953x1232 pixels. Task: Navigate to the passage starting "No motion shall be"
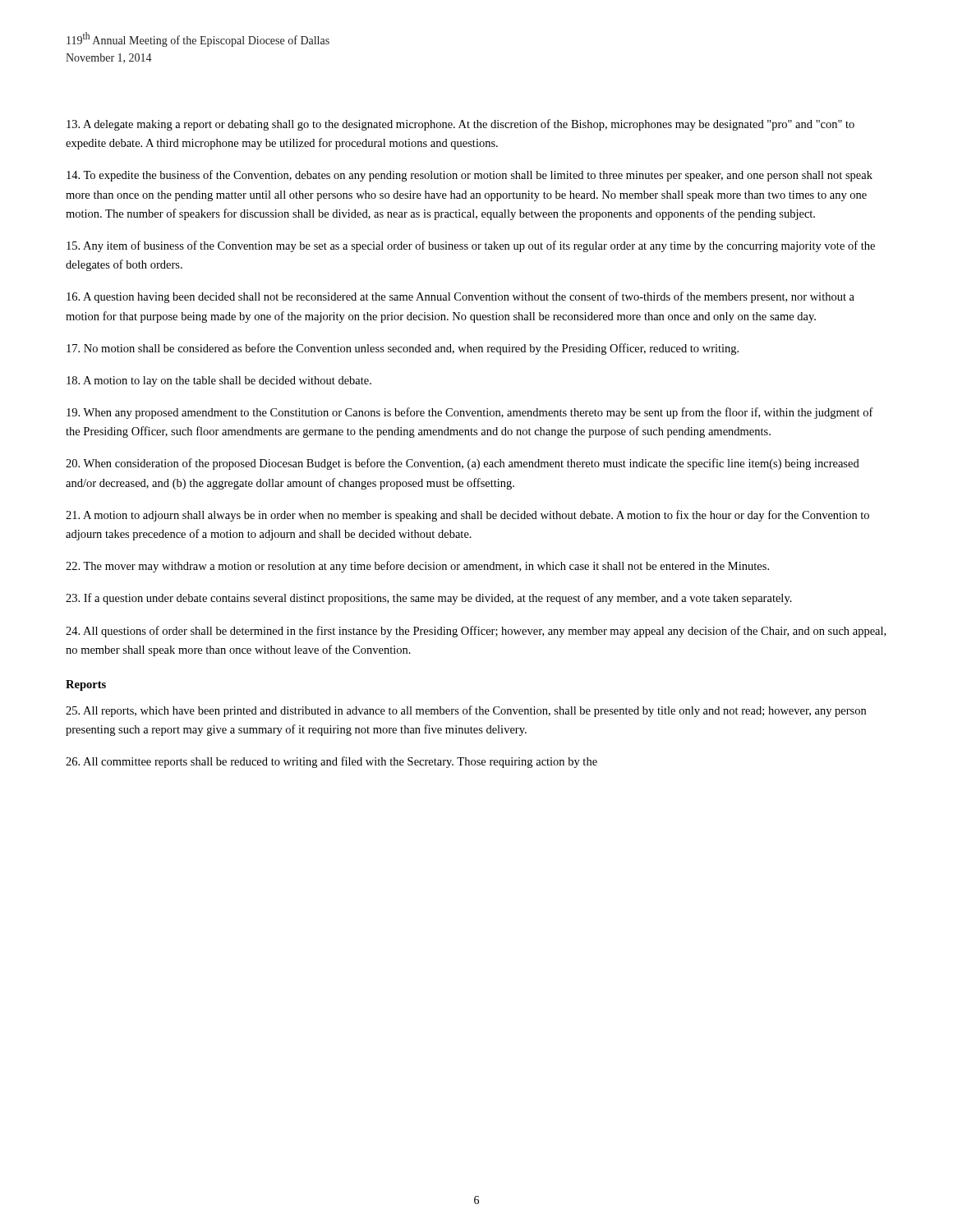pos(403,348)
